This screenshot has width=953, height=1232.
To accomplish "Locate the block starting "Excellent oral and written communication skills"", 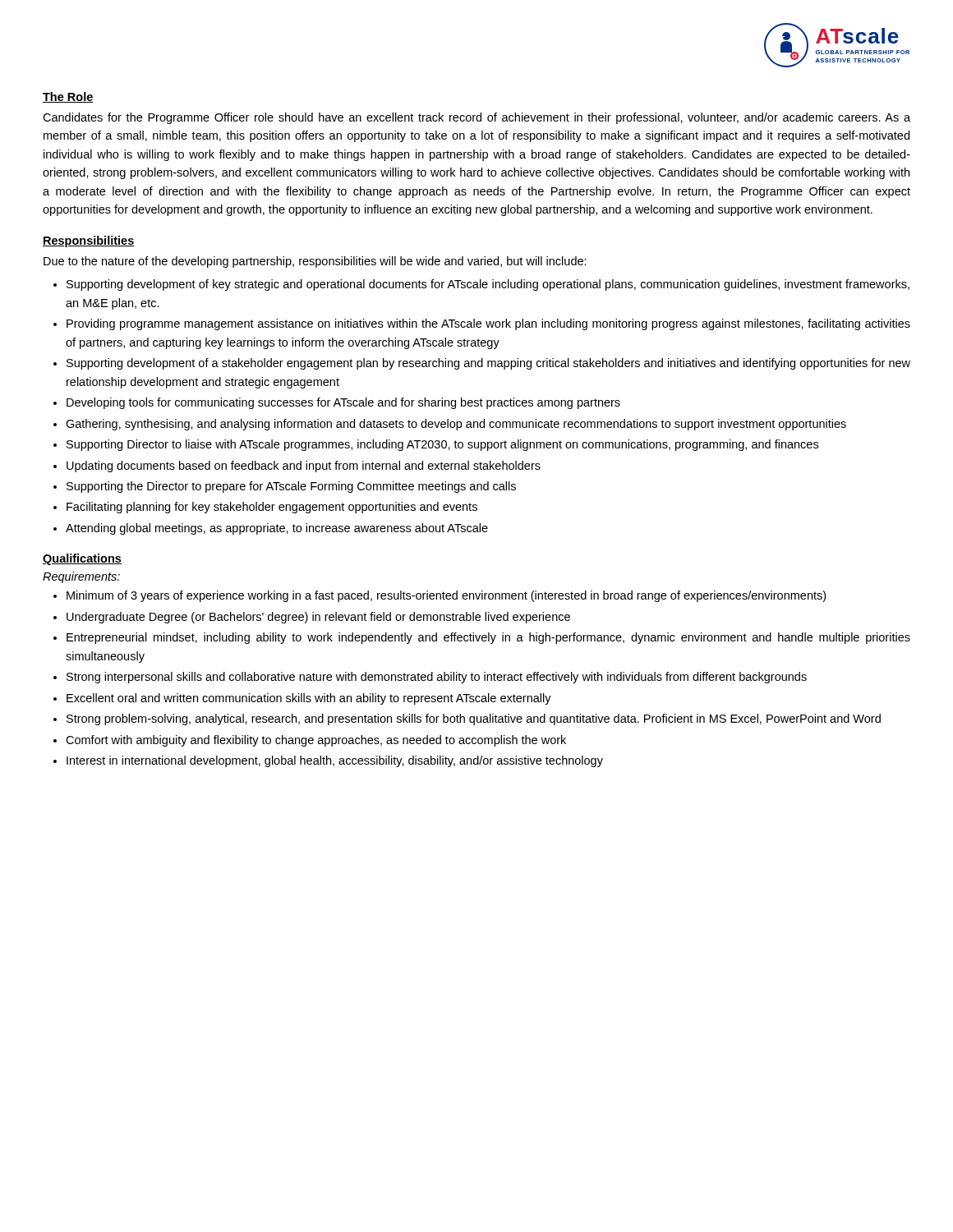I will [308, 698].
